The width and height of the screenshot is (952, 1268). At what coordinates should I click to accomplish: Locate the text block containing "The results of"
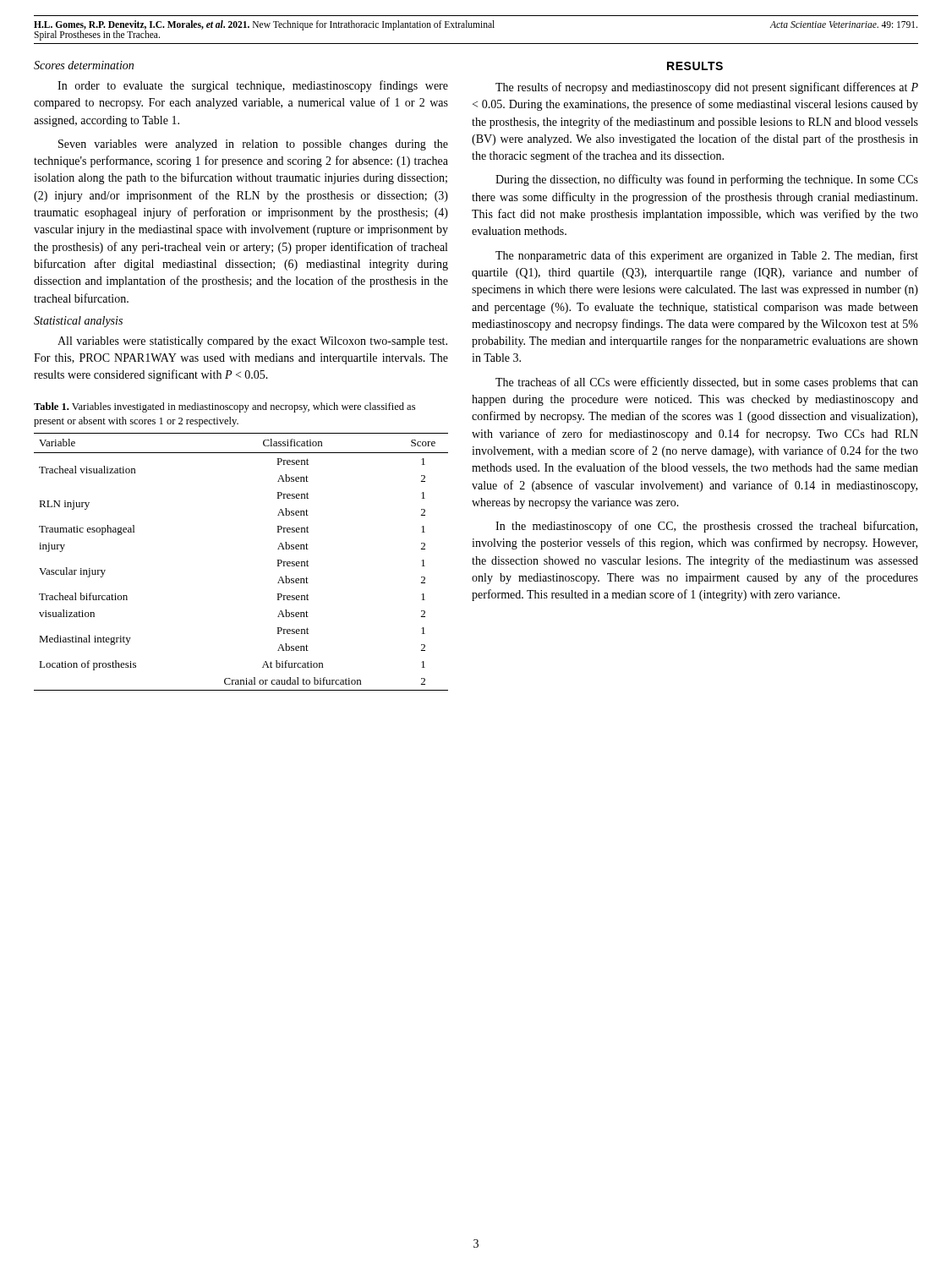pos(695,342)
